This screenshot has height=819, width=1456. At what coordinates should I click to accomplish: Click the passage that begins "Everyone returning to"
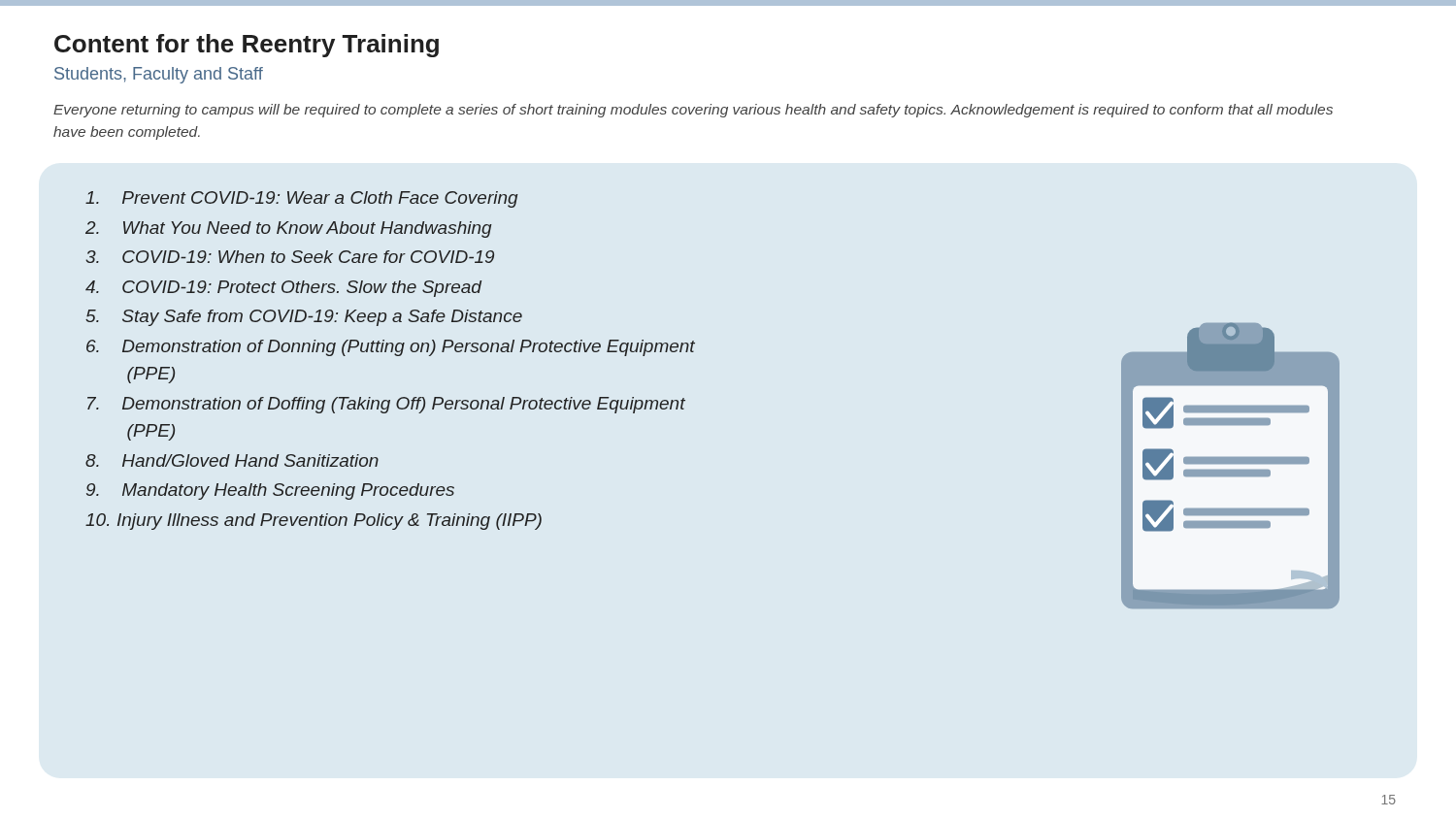[x=693, y=120]
